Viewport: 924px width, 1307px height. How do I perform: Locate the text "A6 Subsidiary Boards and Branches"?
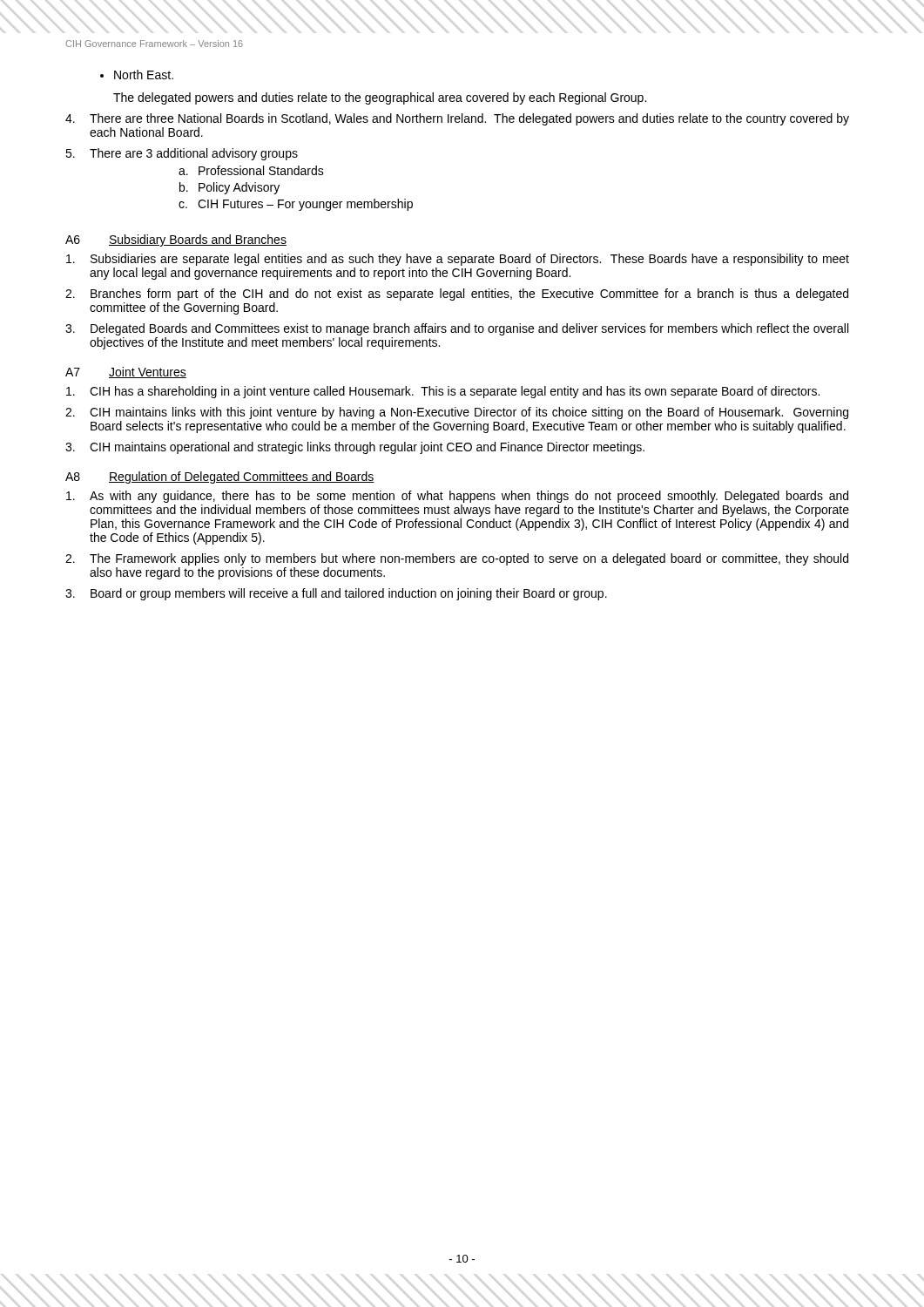click(176, 240)
